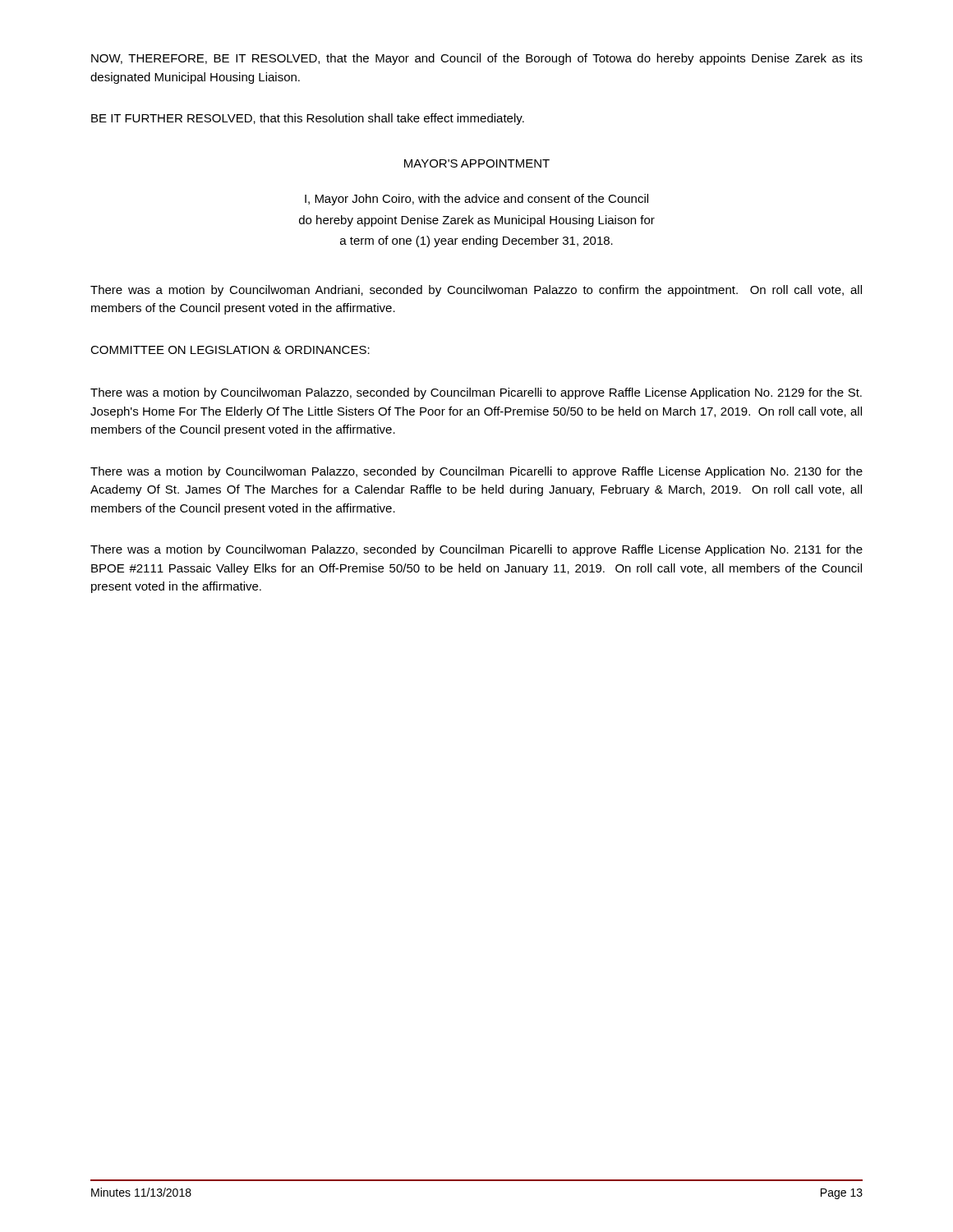Locate the section header that says "COMMITTEE ON LEGISLATION &"
The image size is (953, 1232).
click(x=230, y=349)
